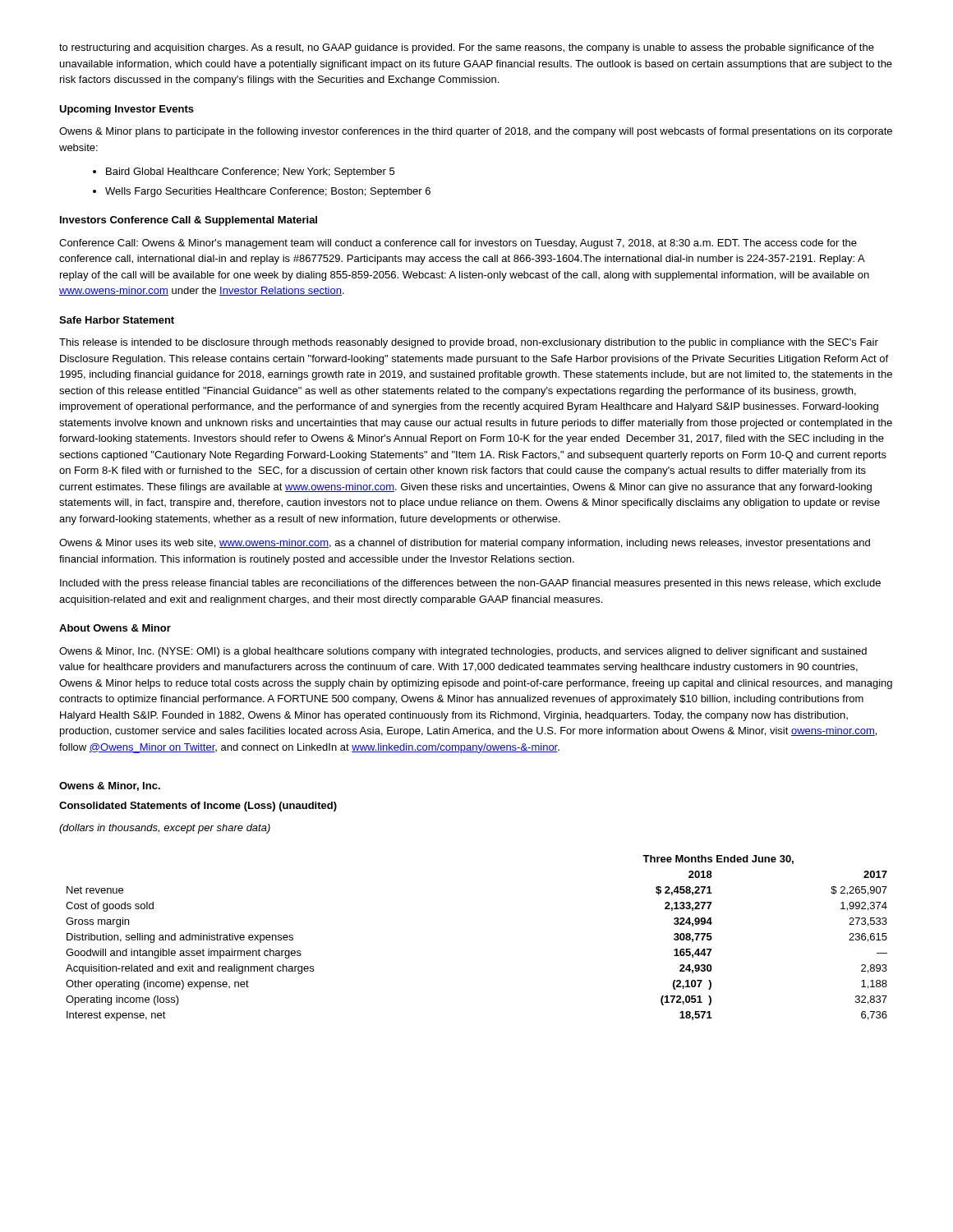The width and height of the screenshot is (953, 1232).
Task: Find the text block that reads "to restructuring and"
Action: pyautogui.click(x=476, y=63)
